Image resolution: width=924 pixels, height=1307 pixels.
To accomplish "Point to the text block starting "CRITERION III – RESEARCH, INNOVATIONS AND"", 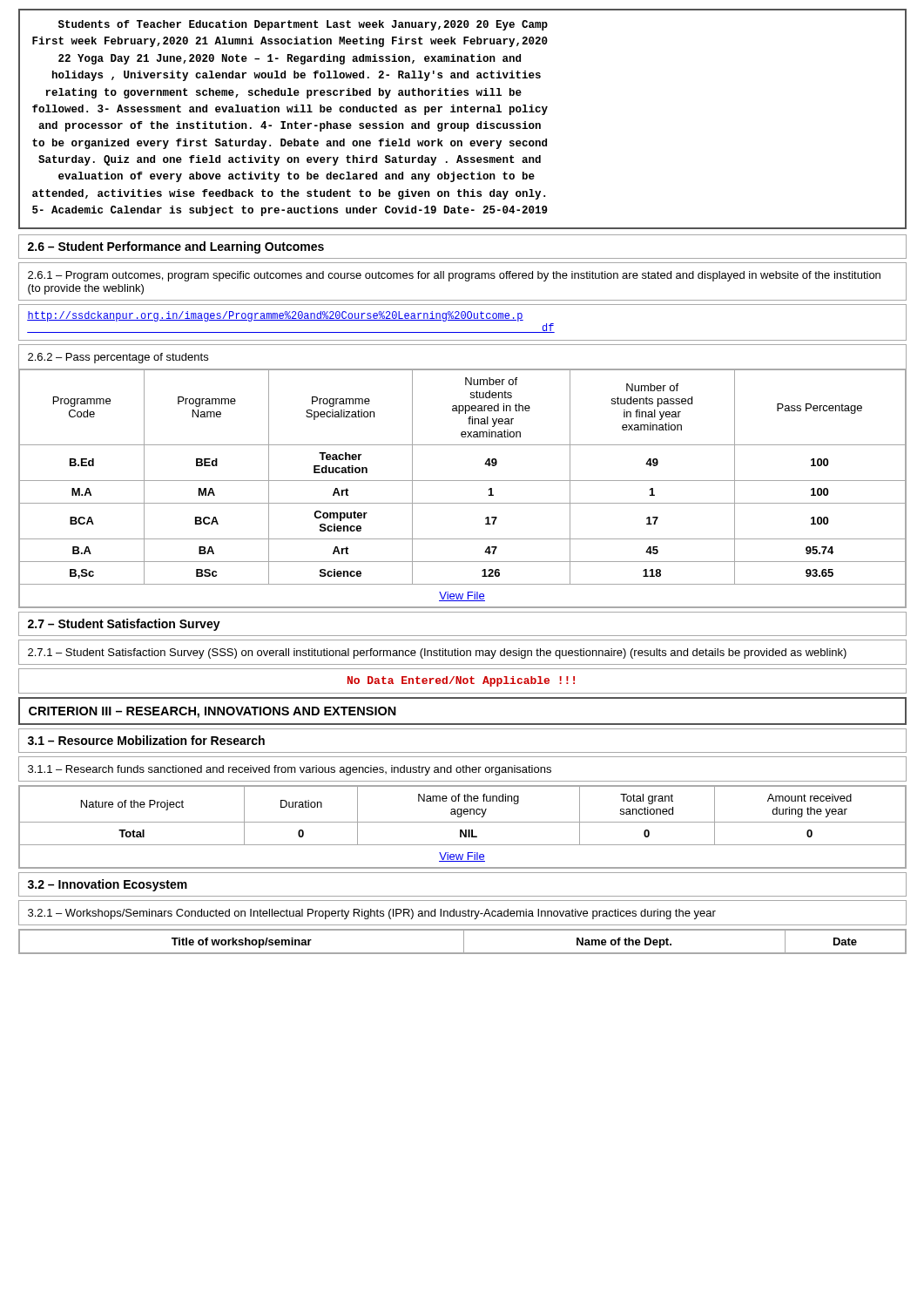I will point(212,711).
